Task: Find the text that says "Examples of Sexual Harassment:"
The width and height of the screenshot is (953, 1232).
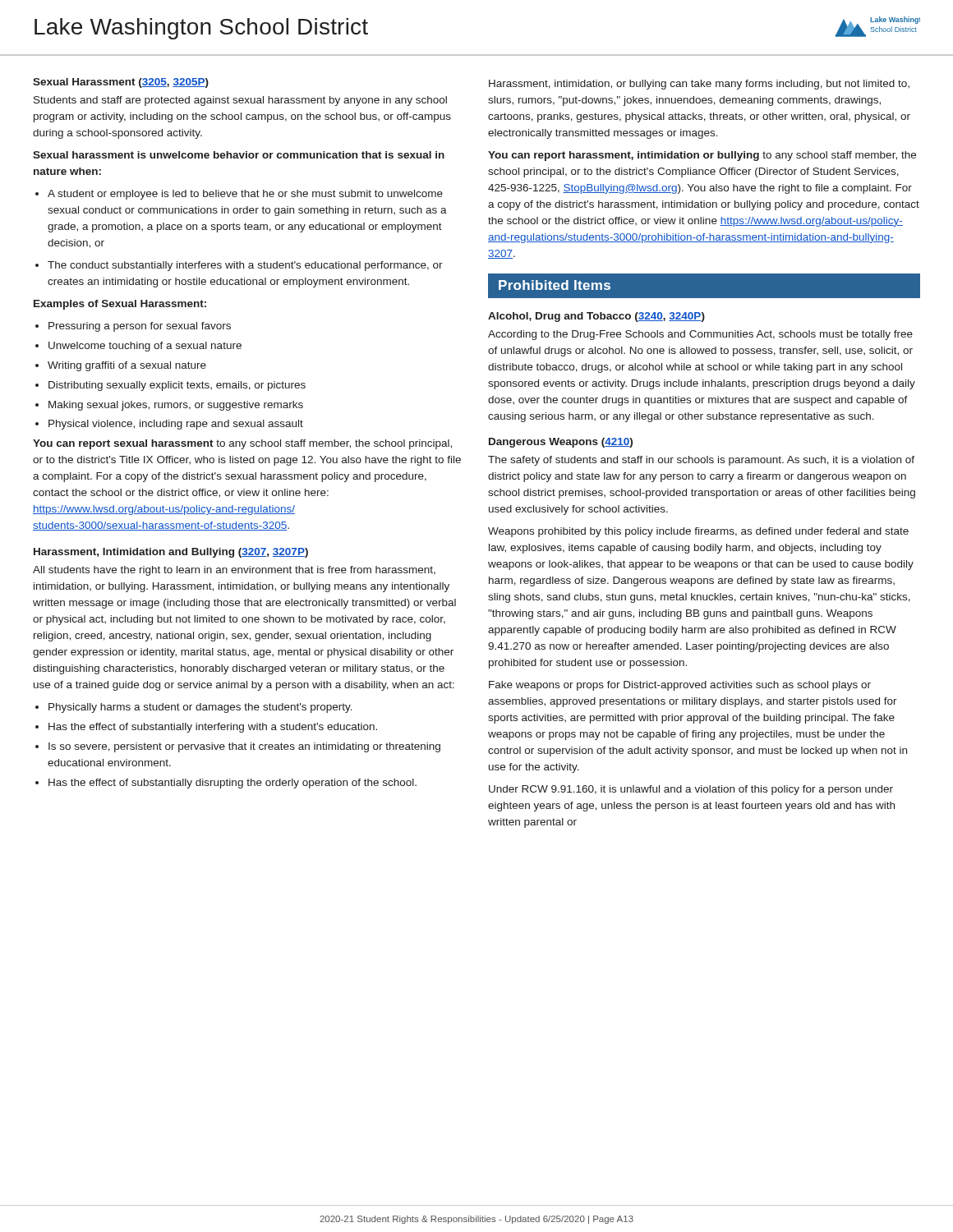Action: tap(120, 305)
